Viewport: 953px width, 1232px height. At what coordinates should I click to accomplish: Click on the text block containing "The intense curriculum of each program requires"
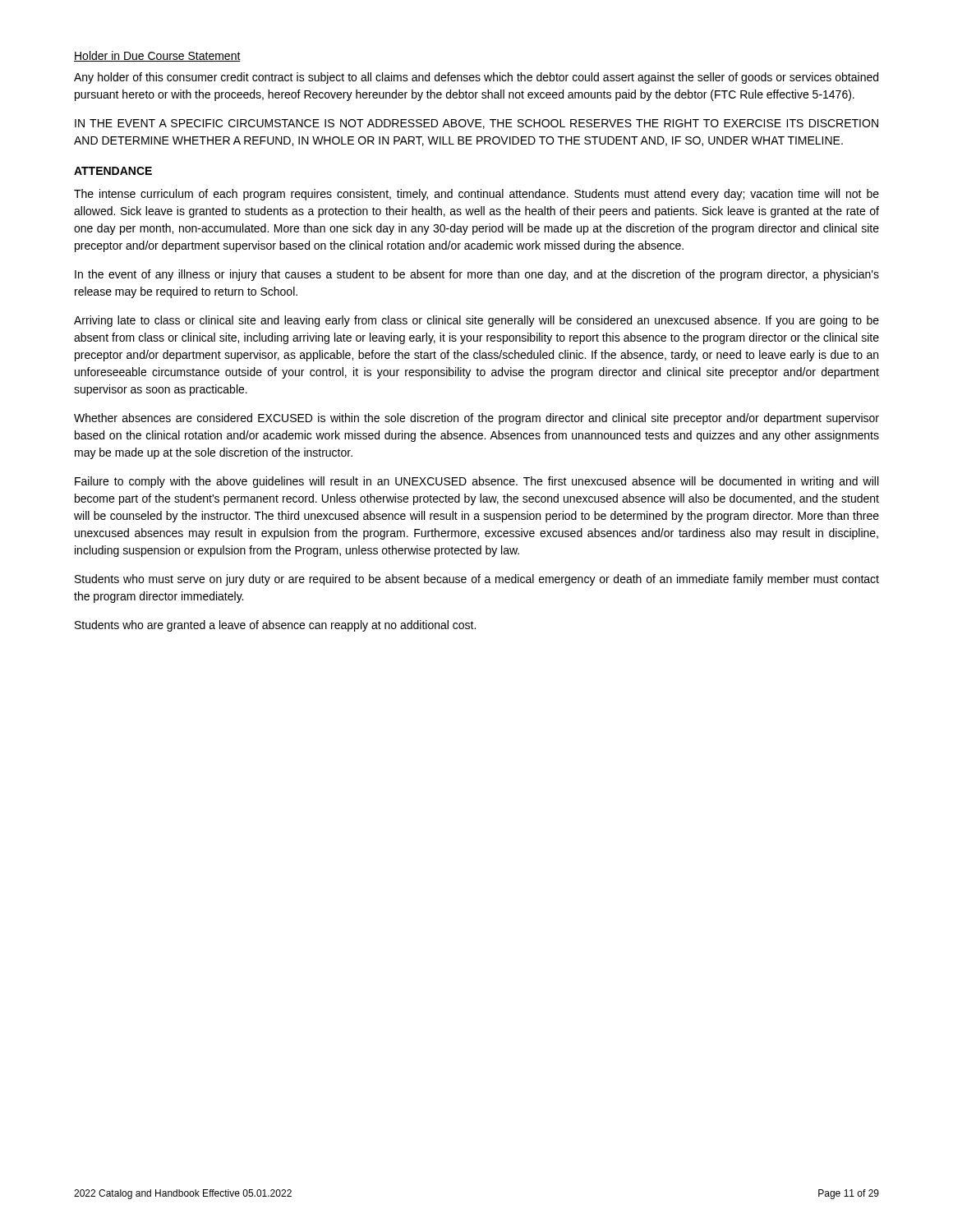476,220
